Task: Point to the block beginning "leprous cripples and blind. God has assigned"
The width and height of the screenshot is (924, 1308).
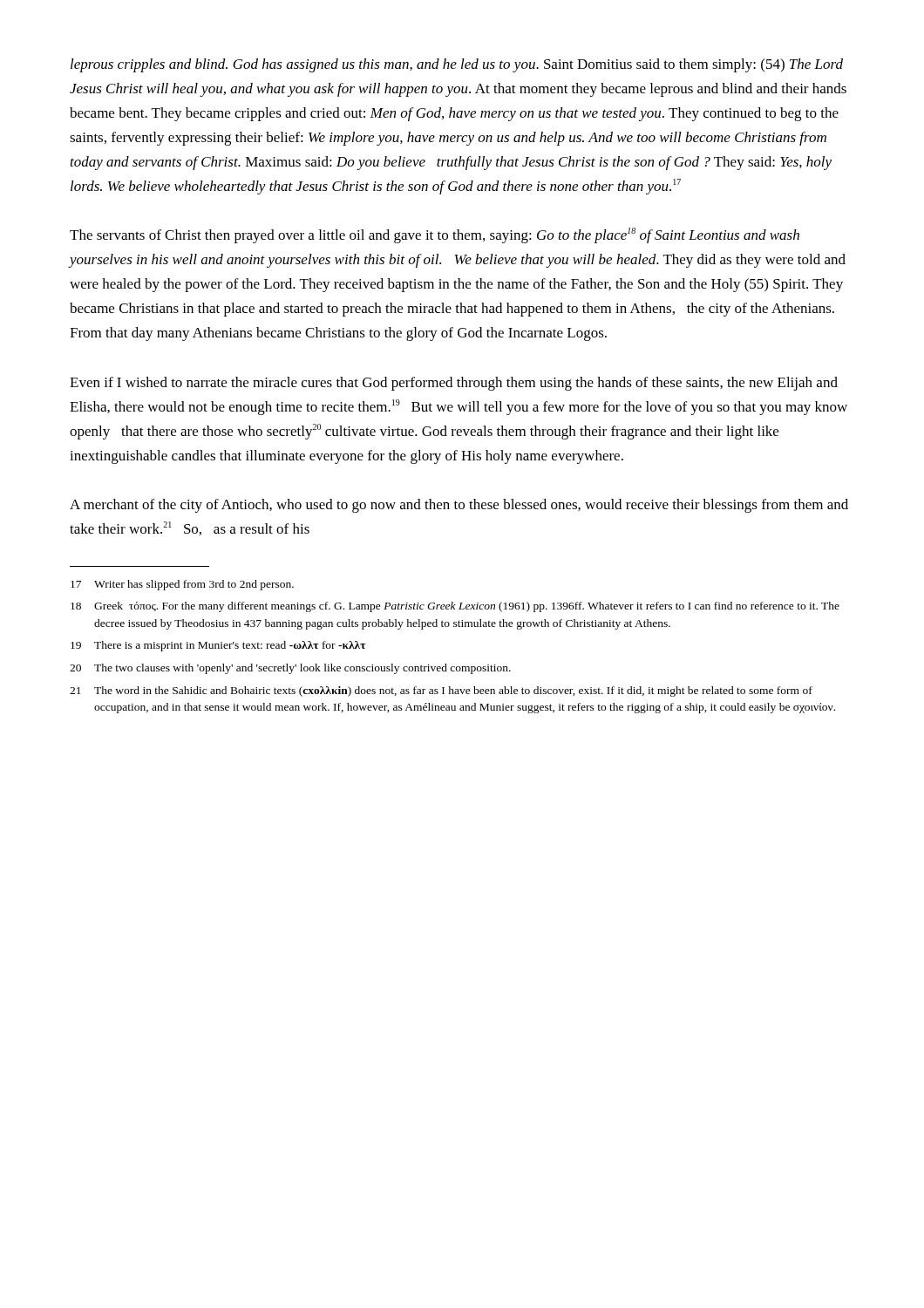Action: pos(458,125)
